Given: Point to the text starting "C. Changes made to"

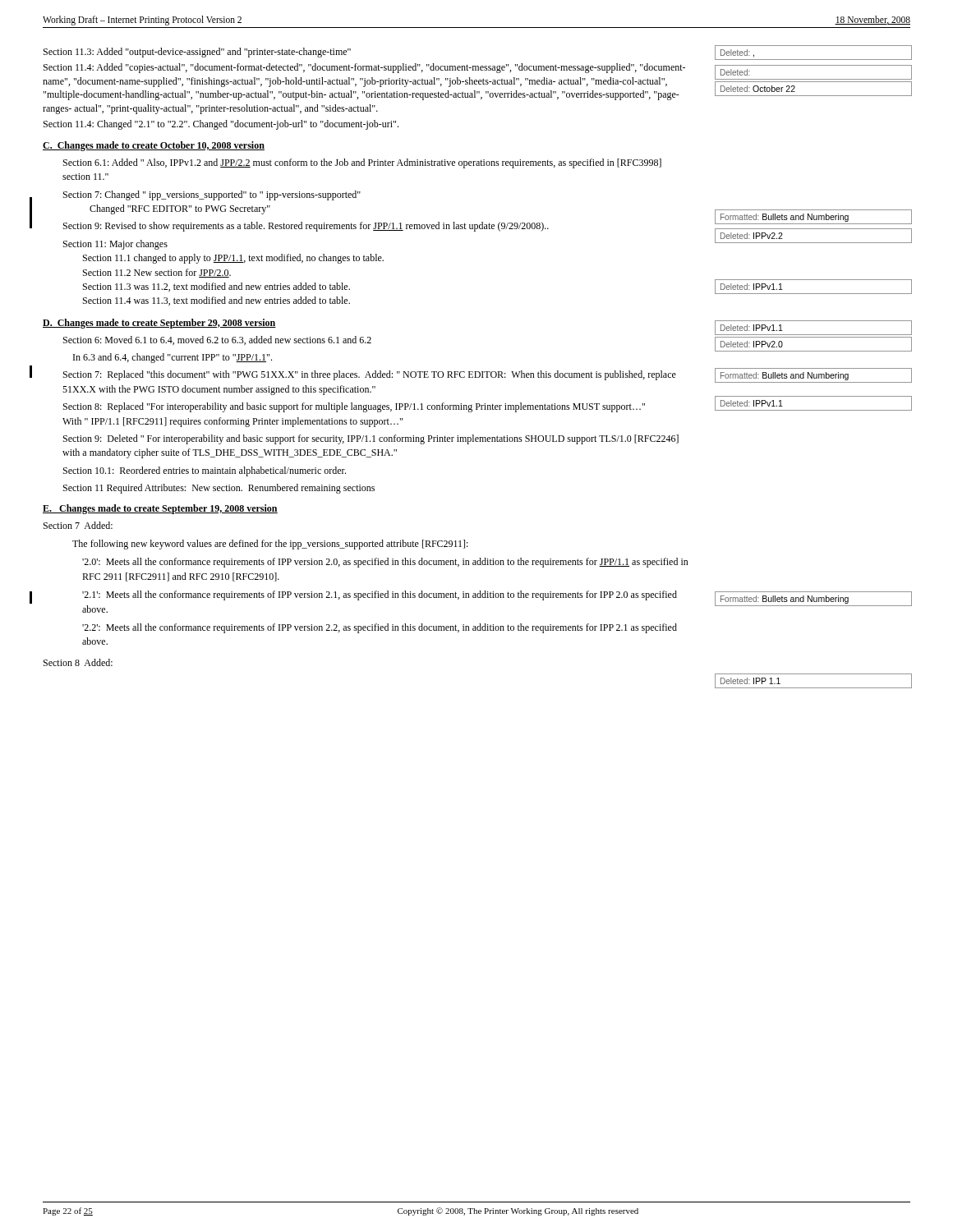Looking at the screenshot, I should click(154, 145).
